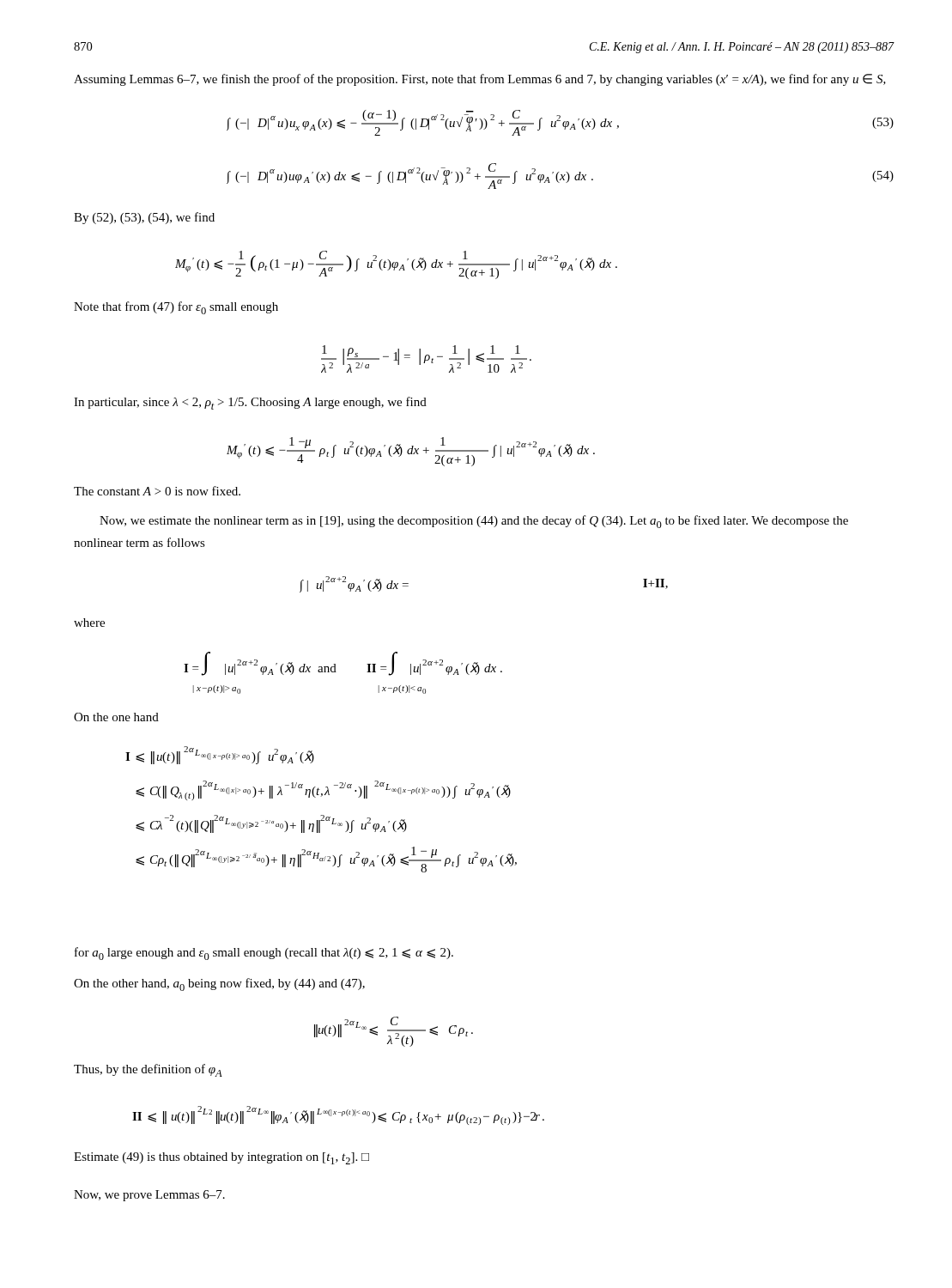Where does it say "Now, we prove Lemmas 6–7."?
This screenshot has height=1288, width=952.
(x=149, y=1196)
